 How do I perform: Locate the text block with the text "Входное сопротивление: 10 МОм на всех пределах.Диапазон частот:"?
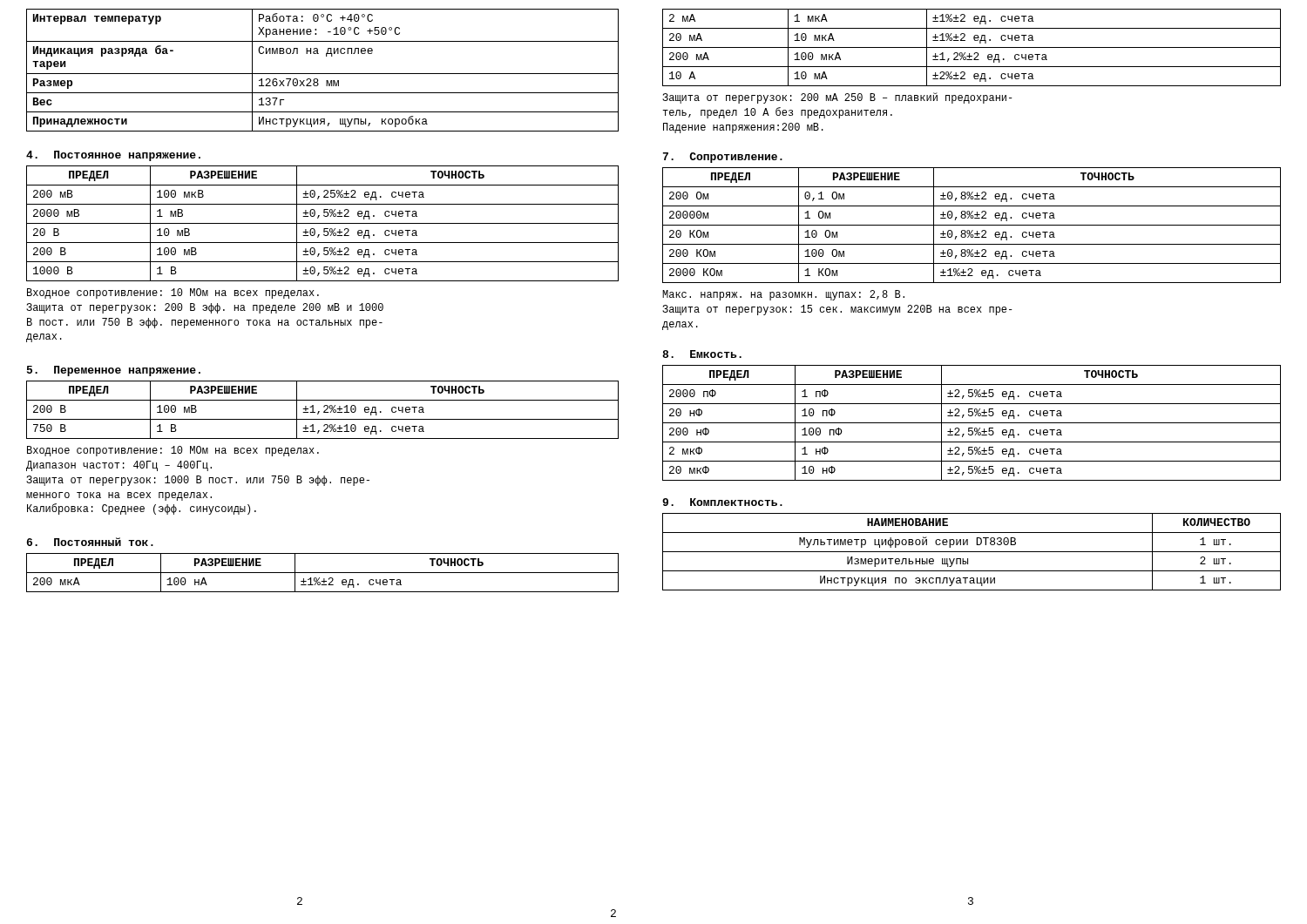(x=199, y=481)
